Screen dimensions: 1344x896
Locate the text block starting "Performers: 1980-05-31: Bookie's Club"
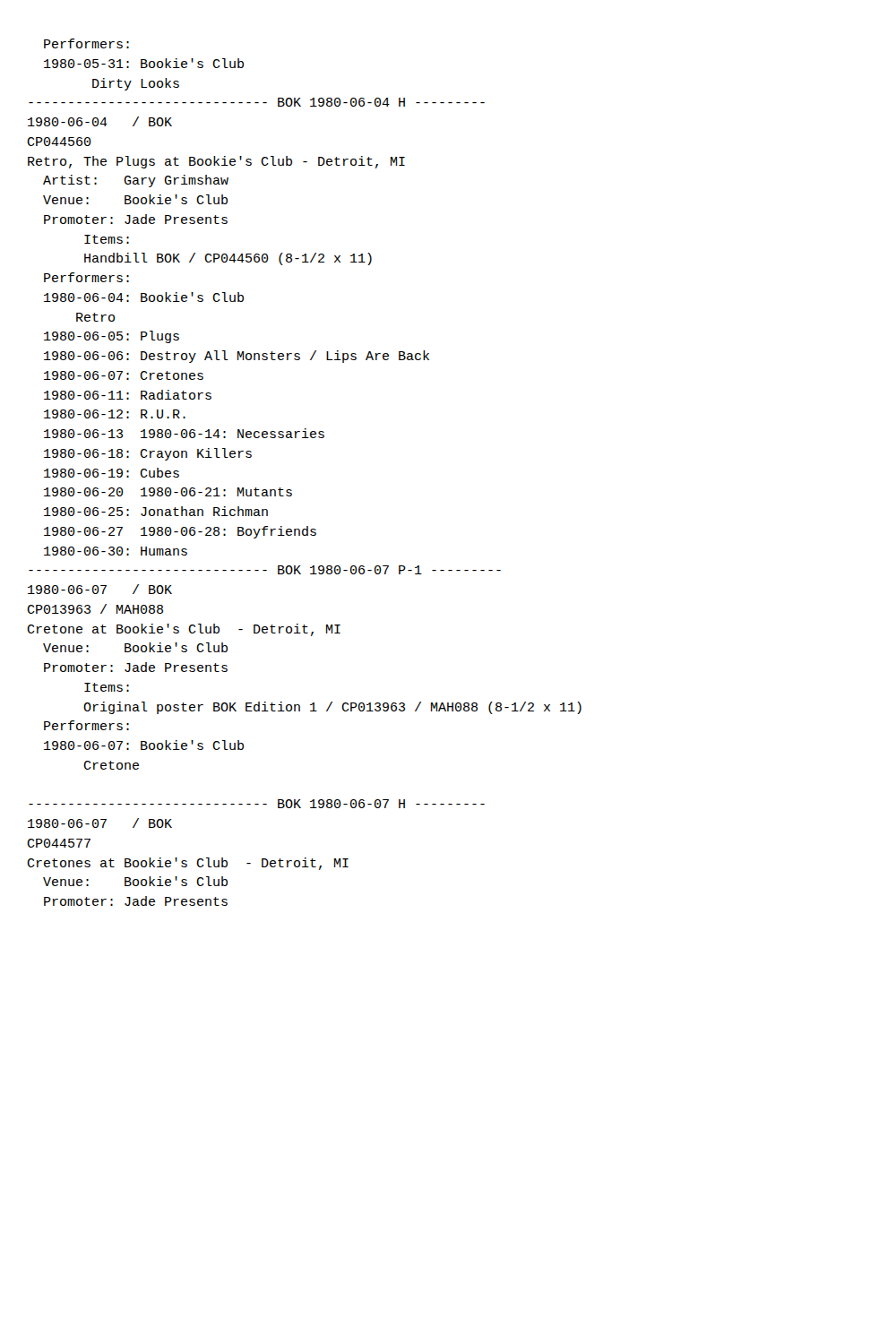pyautogui.click(x=136, y=65)
